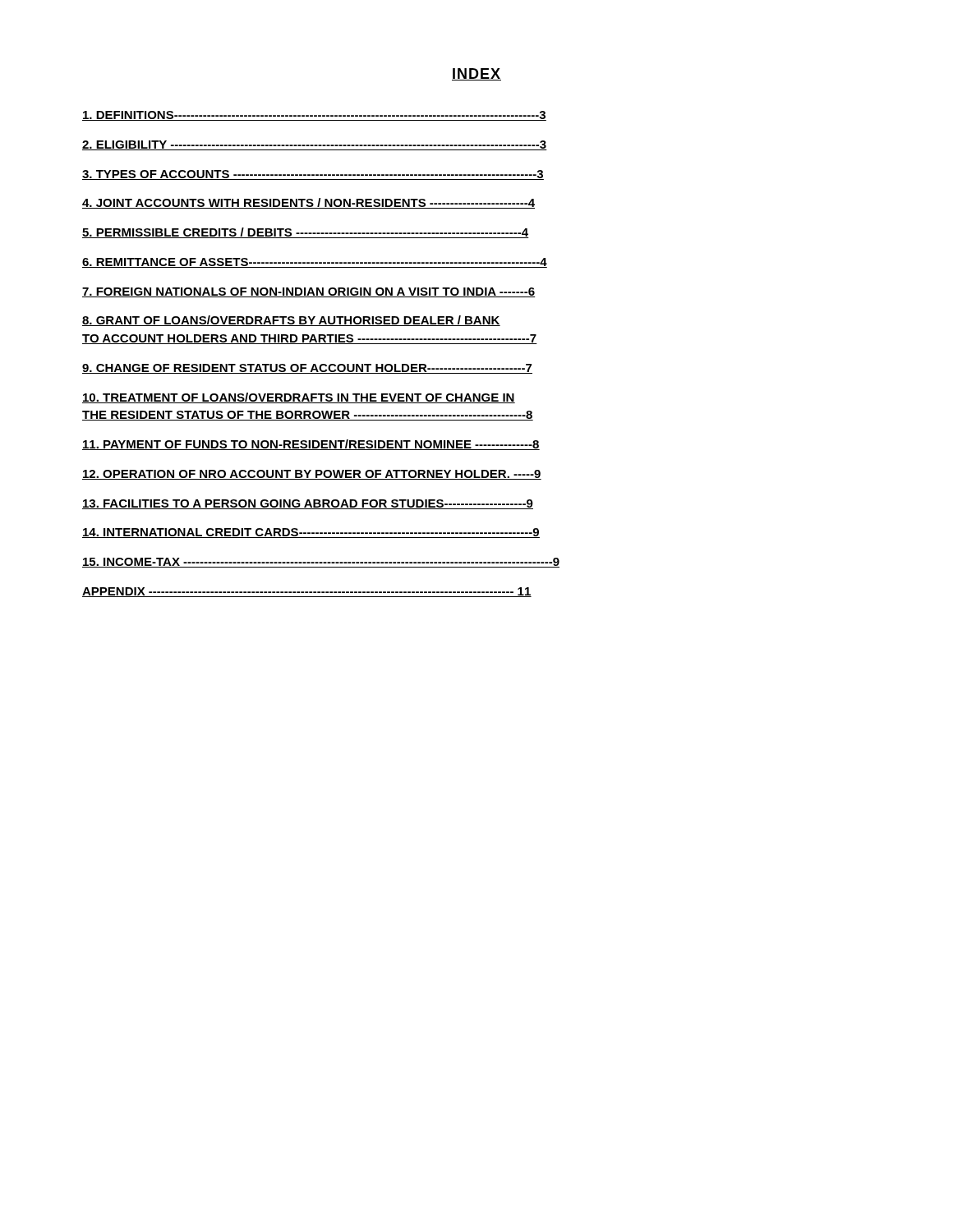Screen dimensions: 1232x953
Task: Locate the passage starting "4. JOINT ACCOUNTS WITH RESIDENTS /"
Action: tap(308, 203)
